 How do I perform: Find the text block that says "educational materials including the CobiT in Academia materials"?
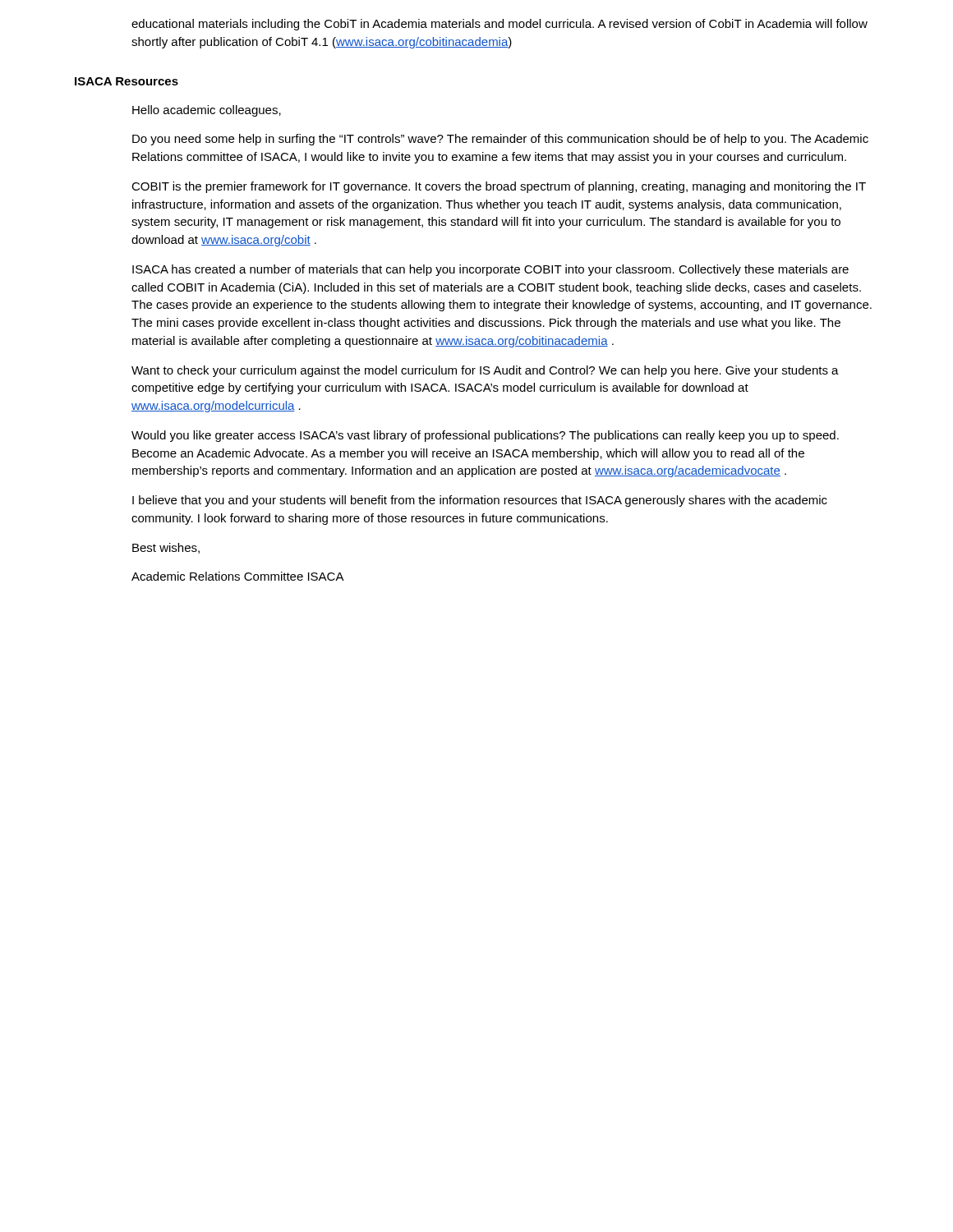coord(499,32)
